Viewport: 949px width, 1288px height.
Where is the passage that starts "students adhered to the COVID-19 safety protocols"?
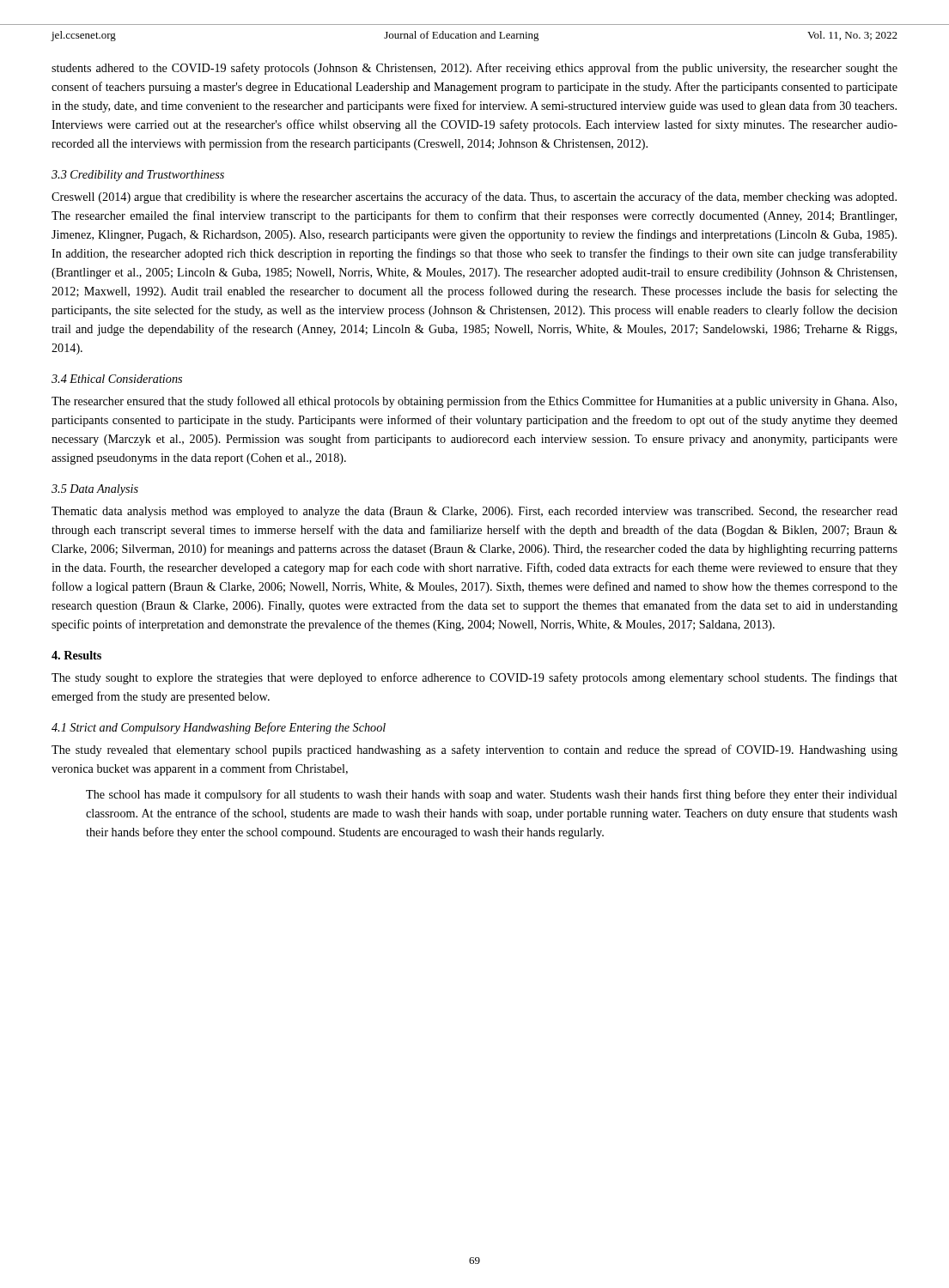[474, 106]
